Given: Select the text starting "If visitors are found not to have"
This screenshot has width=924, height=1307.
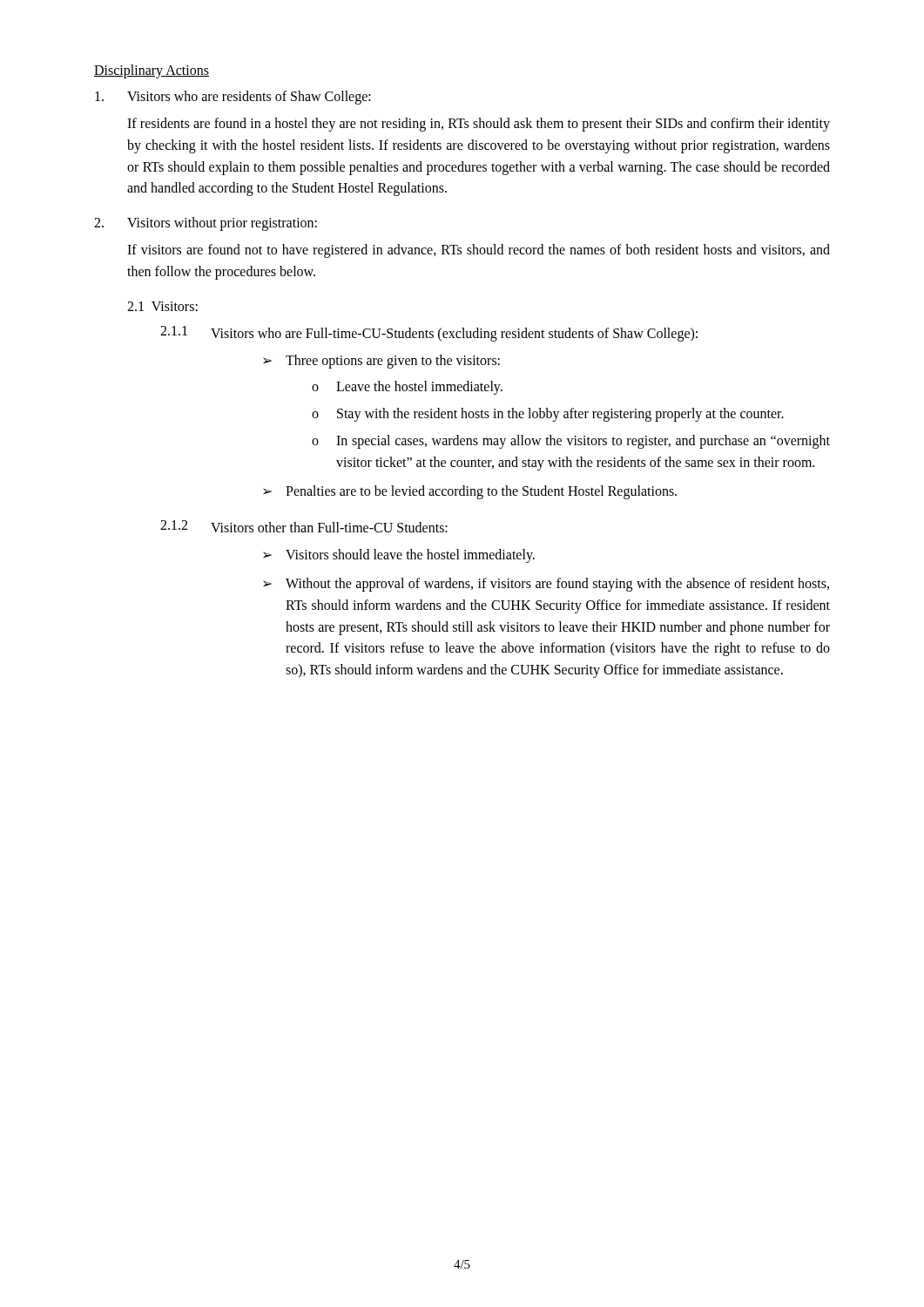Looking at the screenshot, I should [x=479, y=261].
